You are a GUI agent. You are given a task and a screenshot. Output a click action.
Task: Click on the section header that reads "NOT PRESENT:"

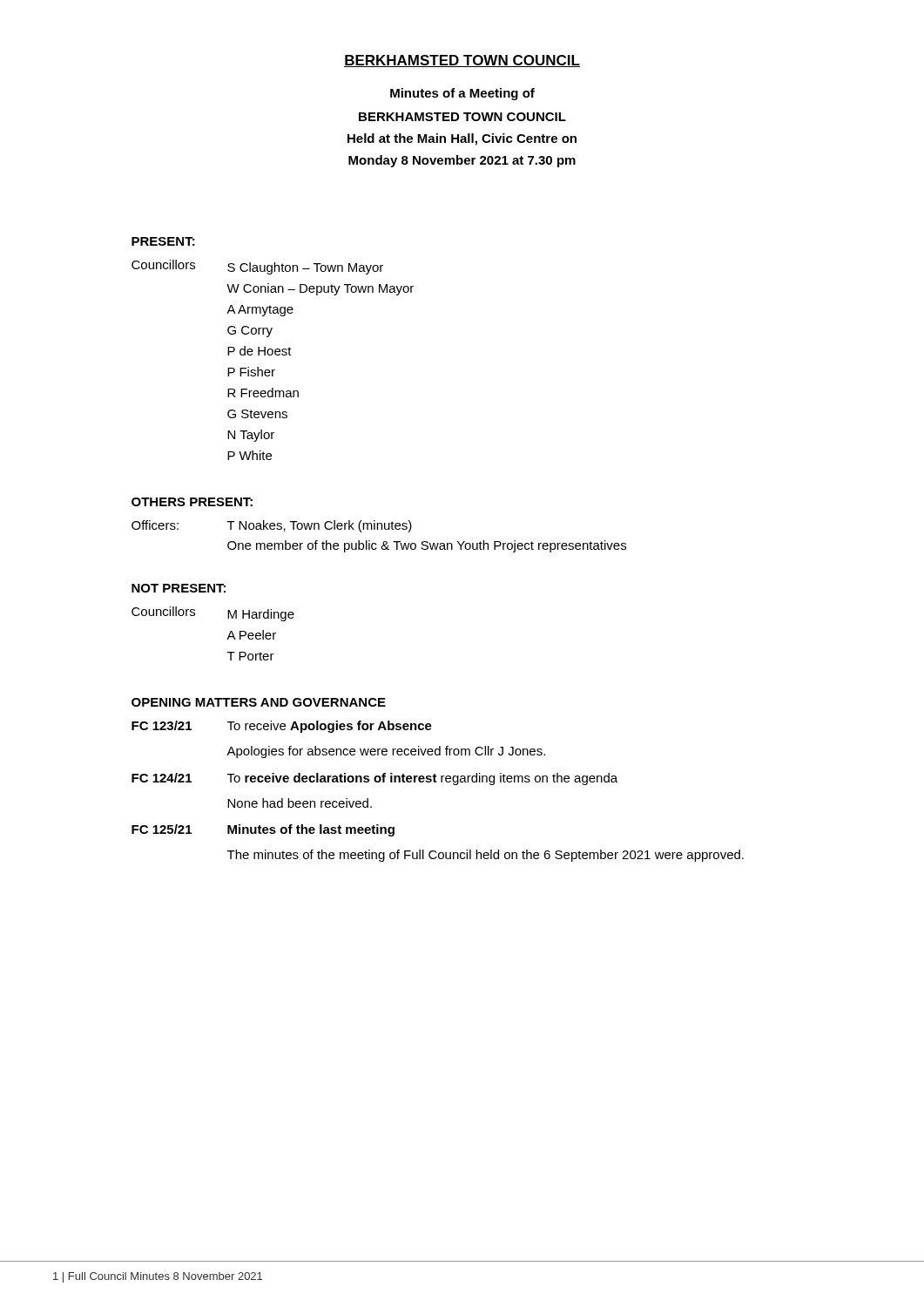click(x=179, y=588)
